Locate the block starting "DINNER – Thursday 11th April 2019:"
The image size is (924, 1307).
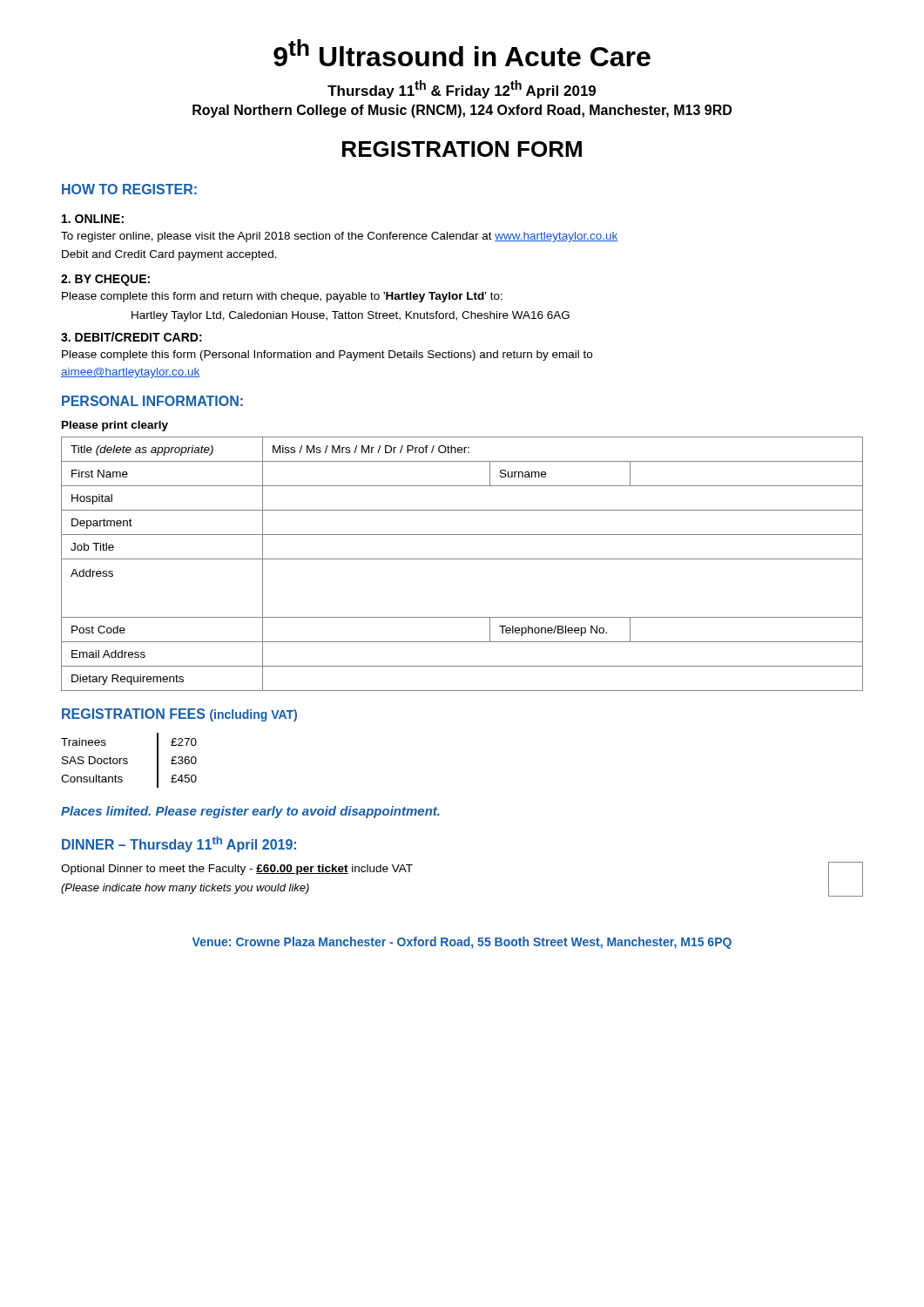point(179,843)
